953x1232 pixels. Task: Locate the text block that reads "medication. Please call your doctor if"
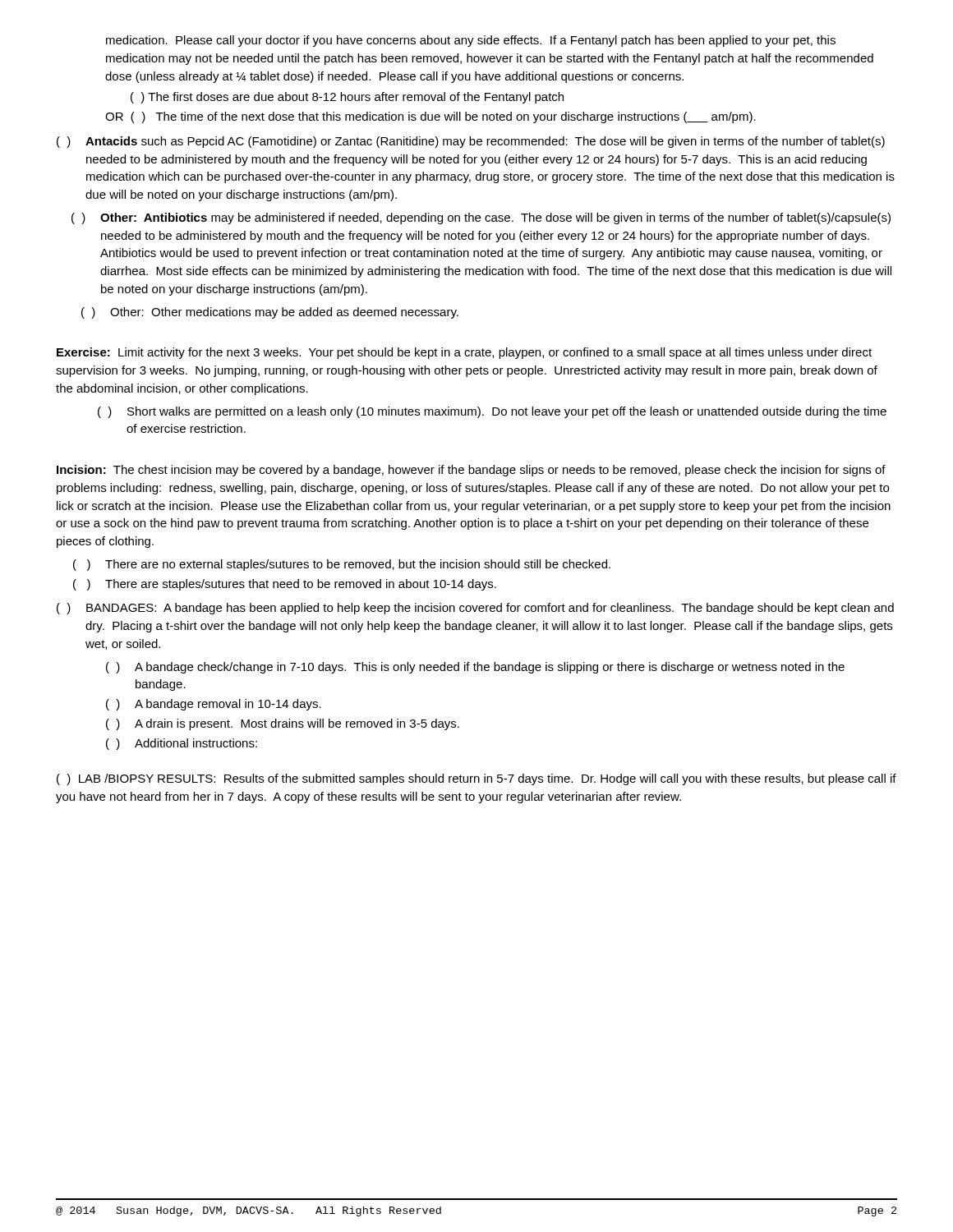[x=489, y=58]
